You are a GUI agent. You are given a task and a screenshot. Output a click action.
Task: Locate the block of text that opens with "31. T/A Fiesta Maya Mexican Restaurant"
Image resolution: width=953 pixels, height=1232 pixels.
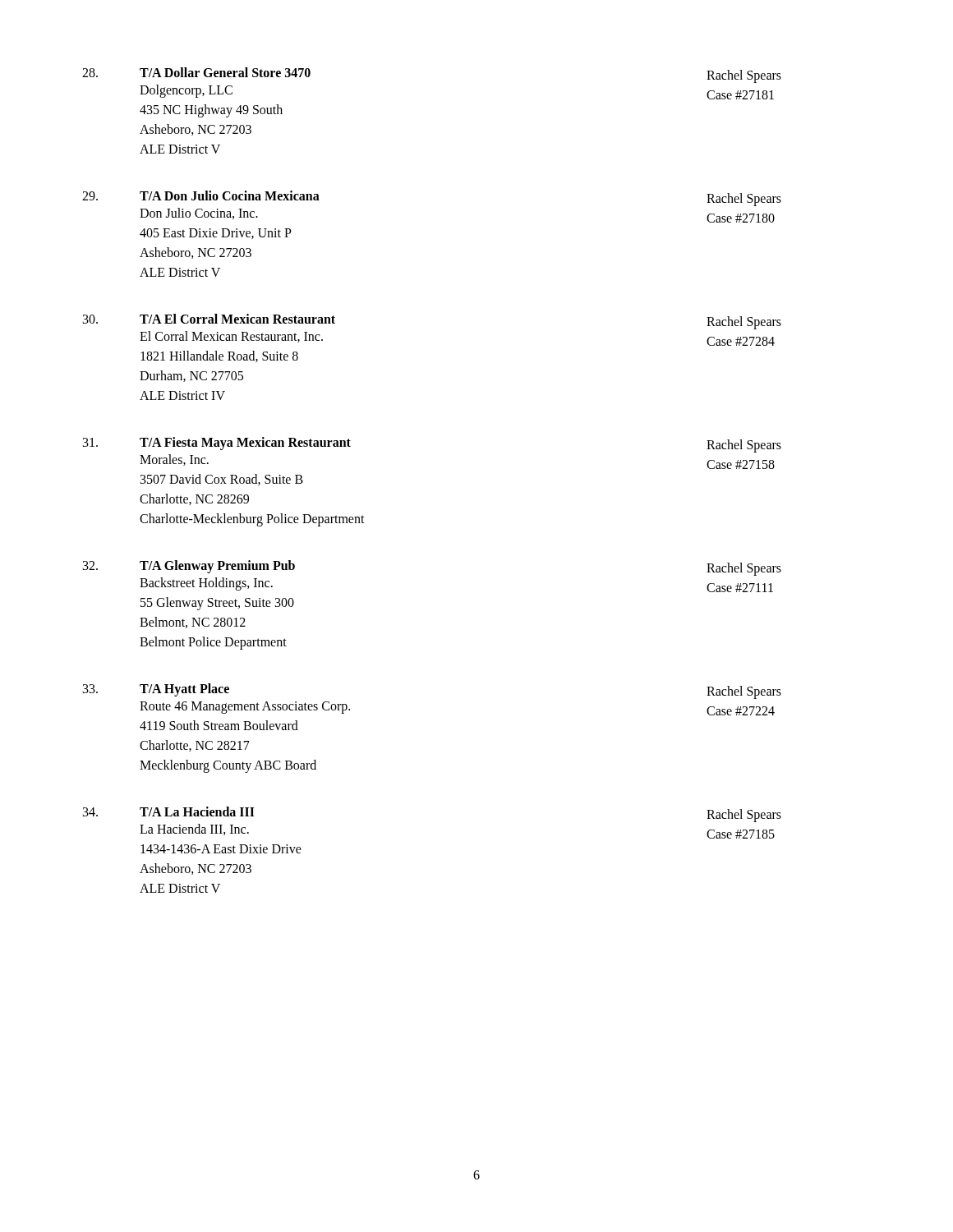coord(250,445)
